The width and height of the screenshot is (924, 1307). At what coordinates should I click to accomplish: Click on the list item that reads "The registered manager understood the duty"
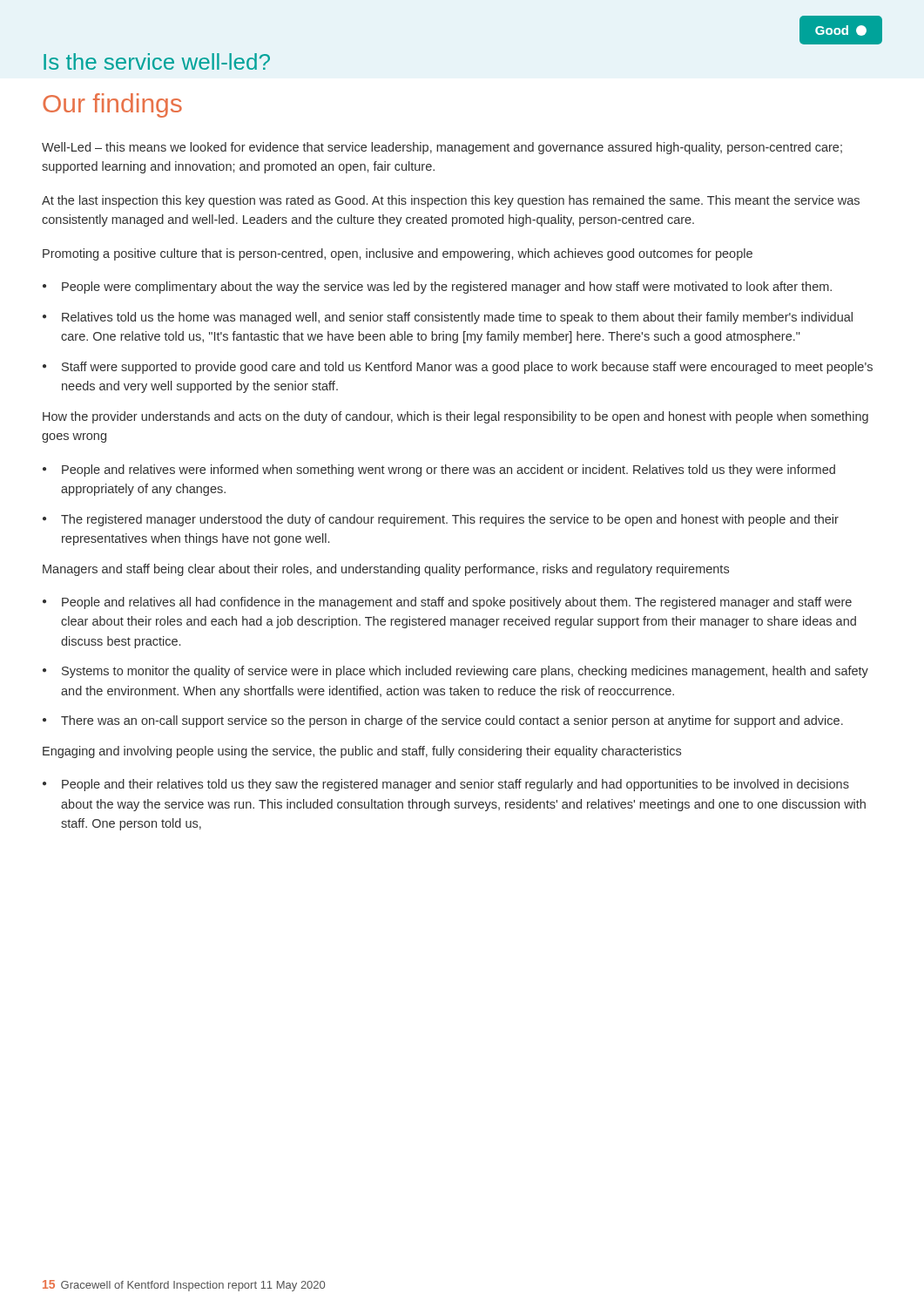[x=462, y=529]
